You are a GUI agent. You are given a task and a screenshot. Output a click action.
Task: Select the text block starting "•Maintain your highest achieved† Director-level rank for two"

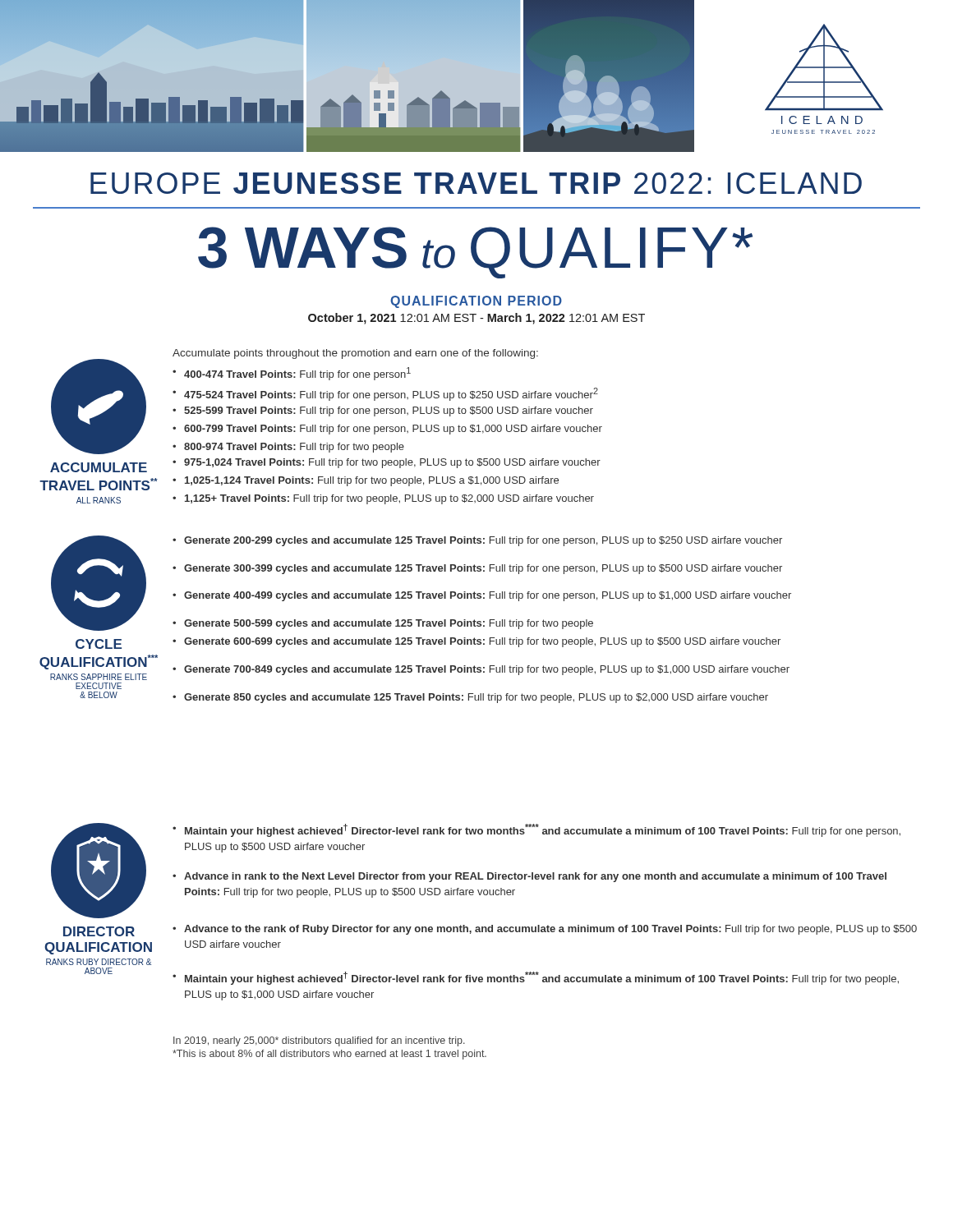pyautogui.click(x=546, y=838)
